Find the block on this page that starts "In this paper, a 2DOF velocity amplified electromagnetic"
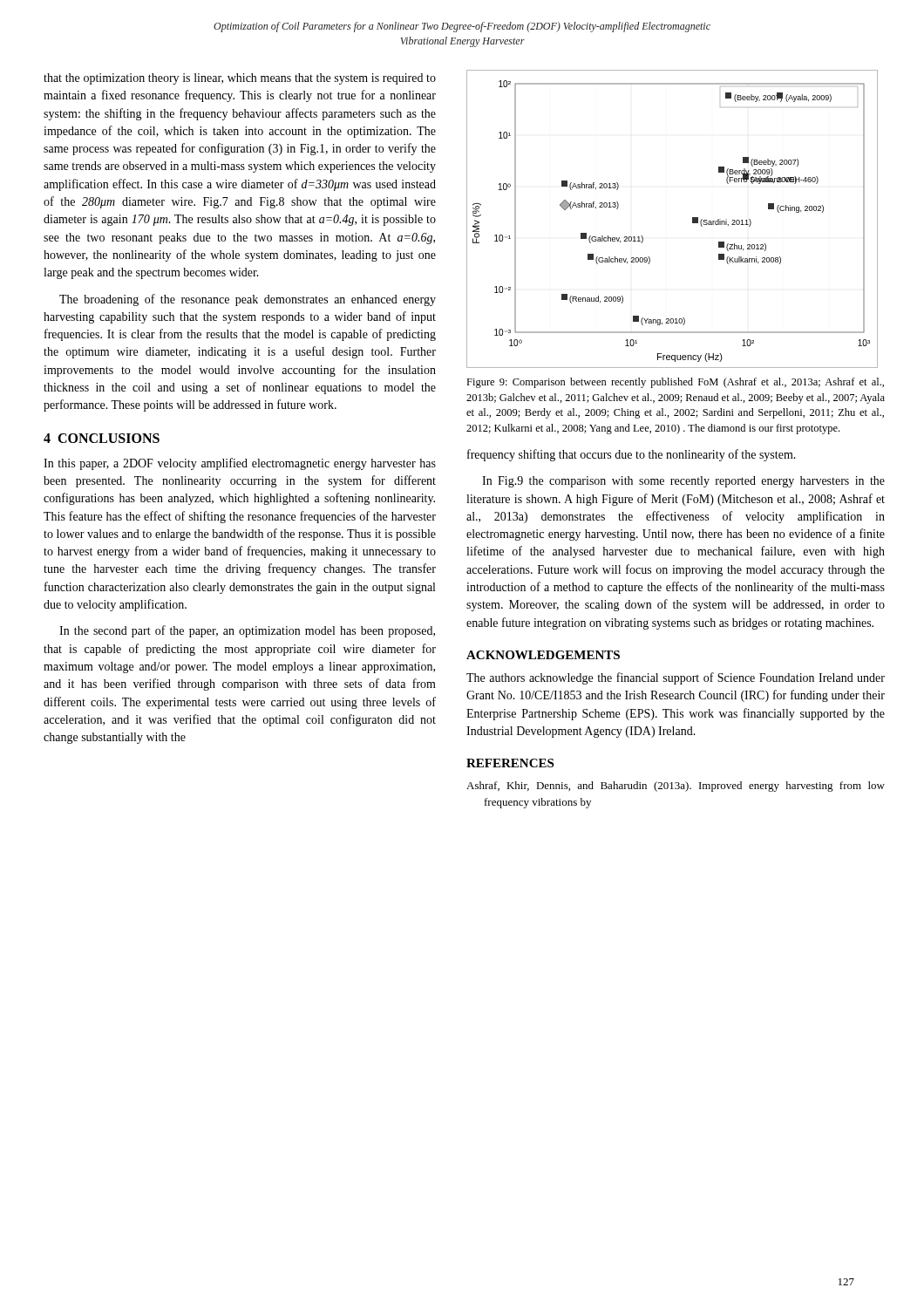Image resolution: width=924 pixels, height=1308 pixels. tap(240, 535)
